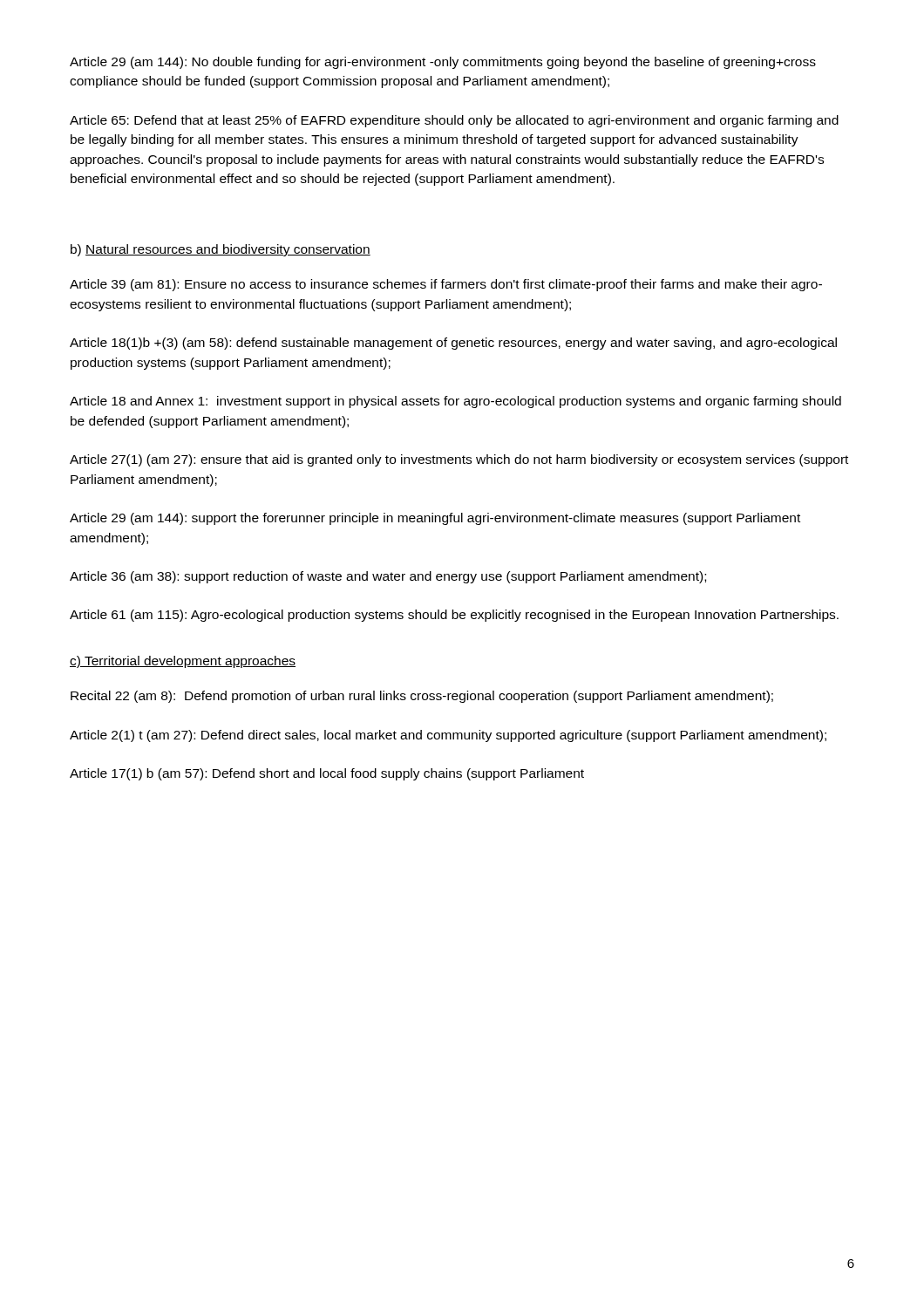Navigate to the element starting "Article 27(1) (am 27): ensure that aid is"
Viewport: 924px width, 1308px height.
[459, 469]
